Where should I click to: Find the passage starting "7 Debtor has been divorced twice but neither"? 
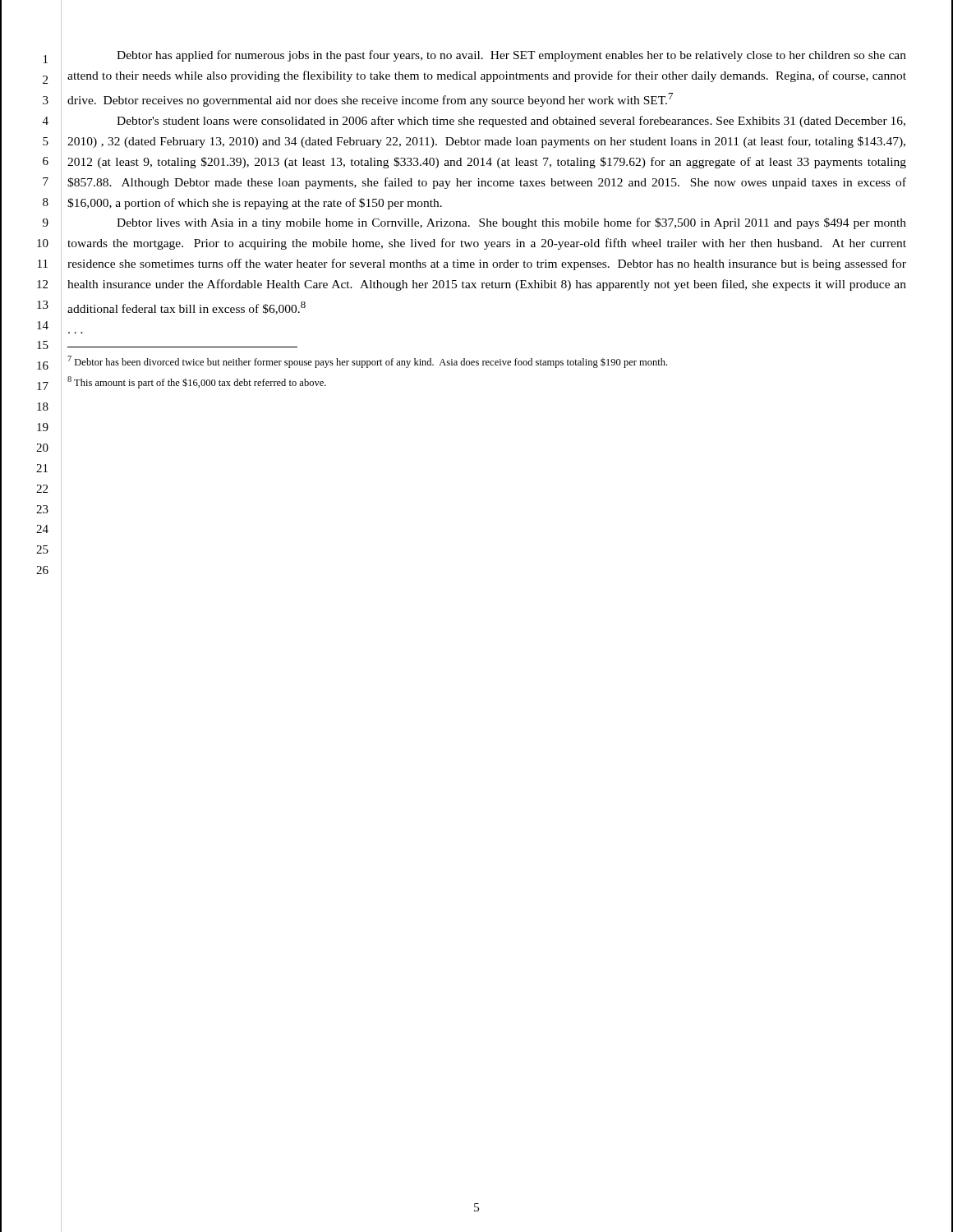tap(368, 361)
